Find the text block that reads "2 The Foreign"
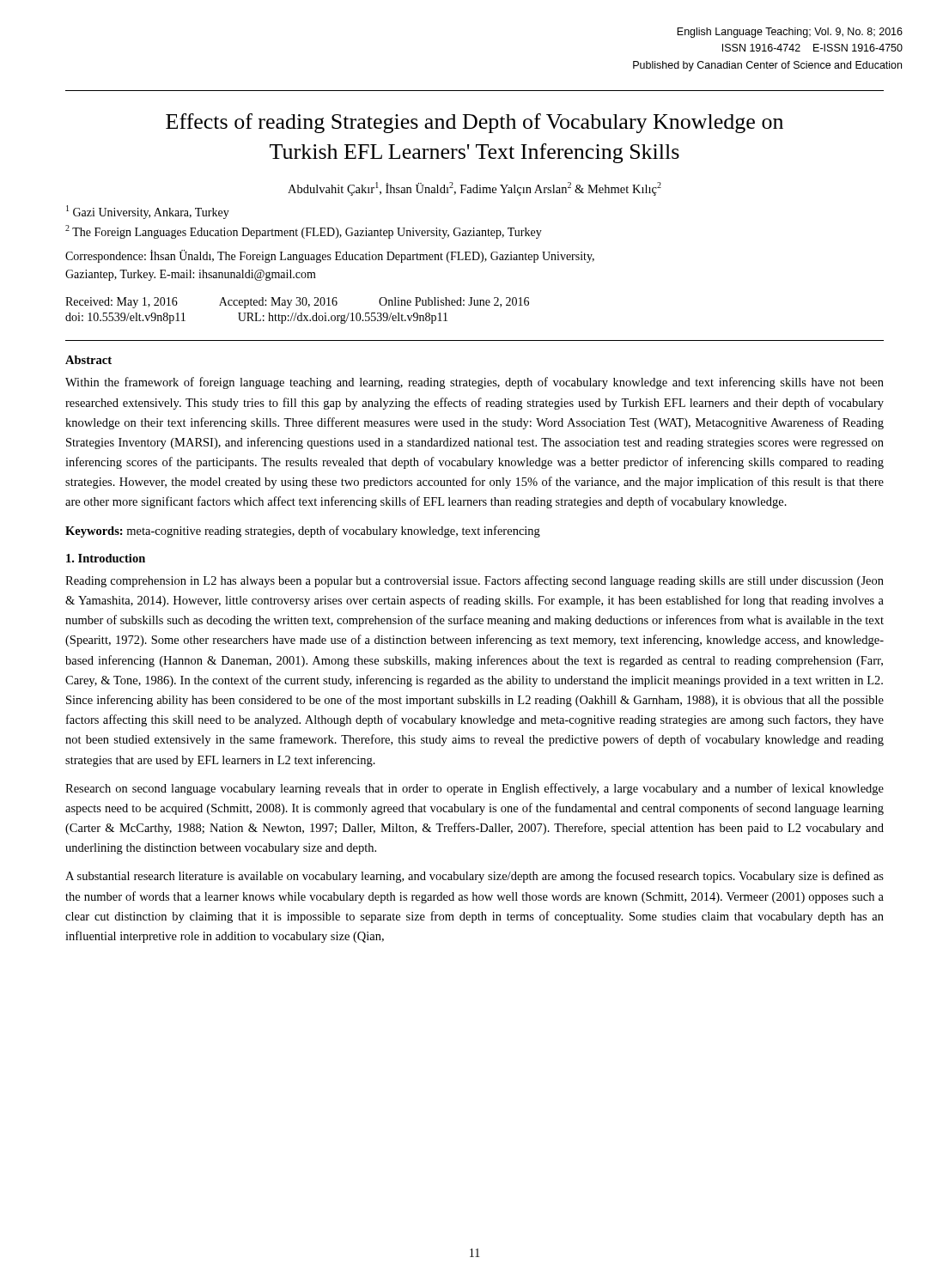 pos(303,231)
